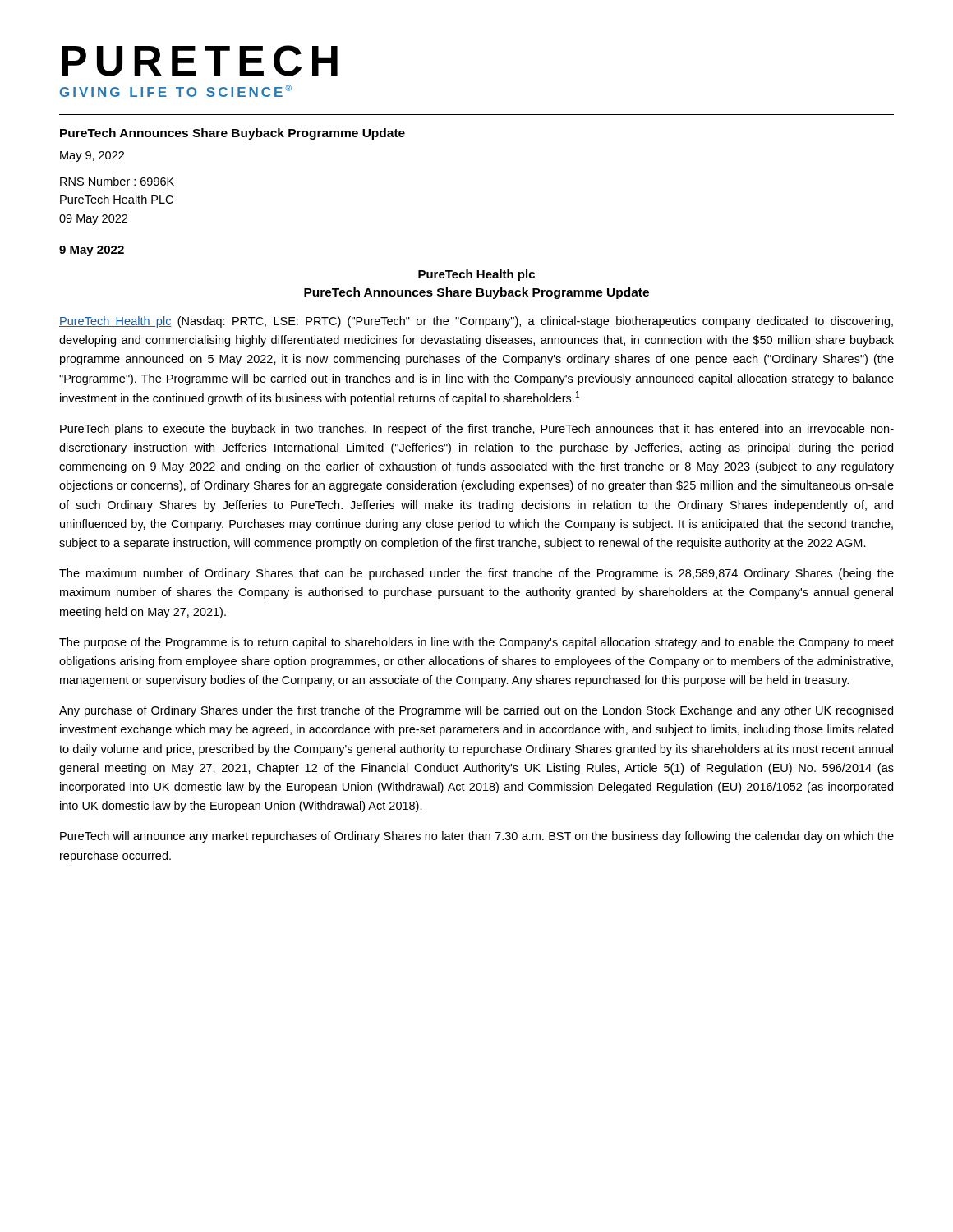Screen dimensions: 1232x953
Task: Navigate to the region starting "PureTech will announce any market"
Action: pos(476,846)
